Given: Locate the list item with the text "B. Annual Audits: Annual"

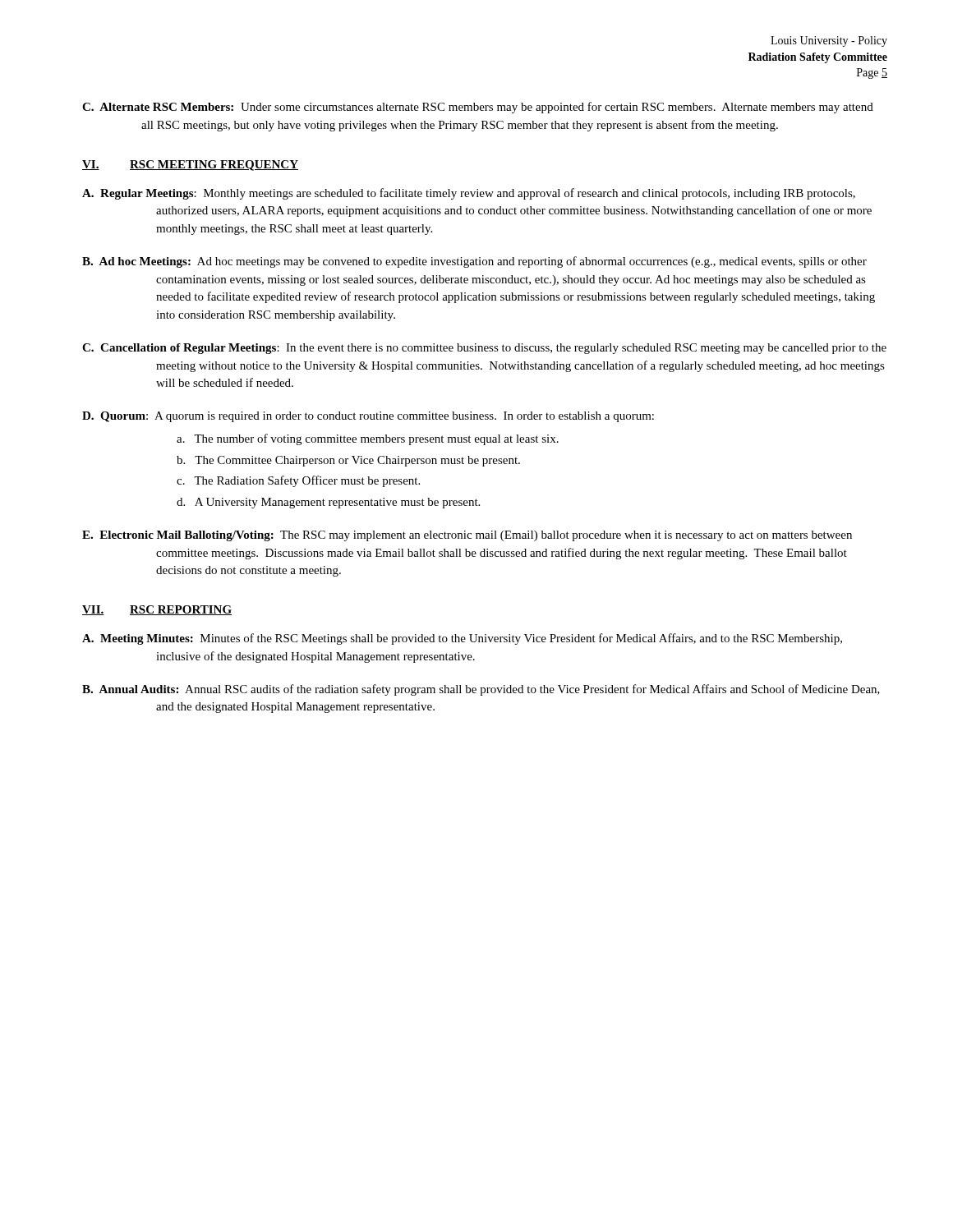Looking at the screenshot, I should click(485, 698).
